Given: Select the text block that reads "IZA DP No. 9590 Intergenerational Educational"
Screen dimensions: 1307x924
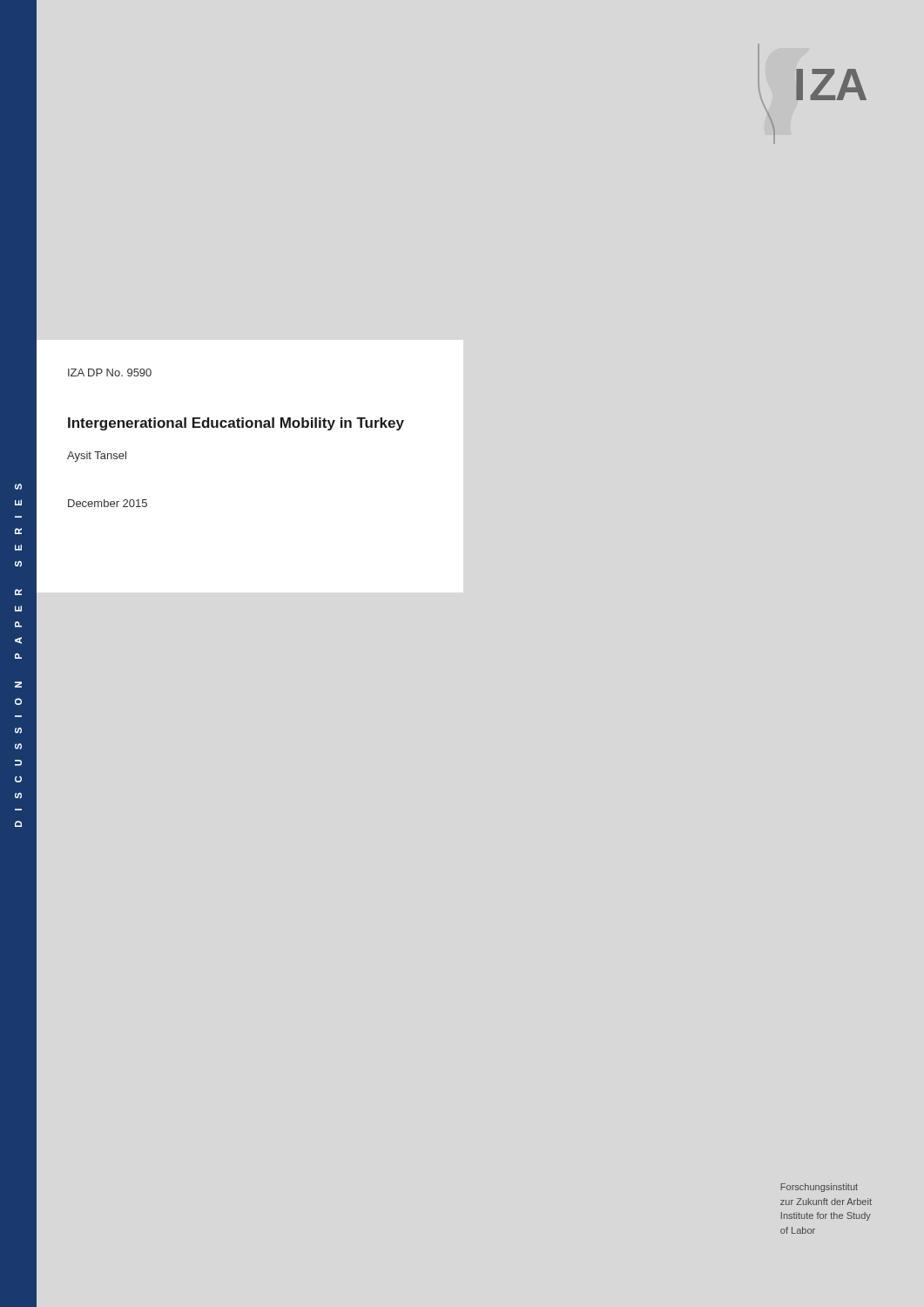Looking at the screenshot, I should click(250, 438).
